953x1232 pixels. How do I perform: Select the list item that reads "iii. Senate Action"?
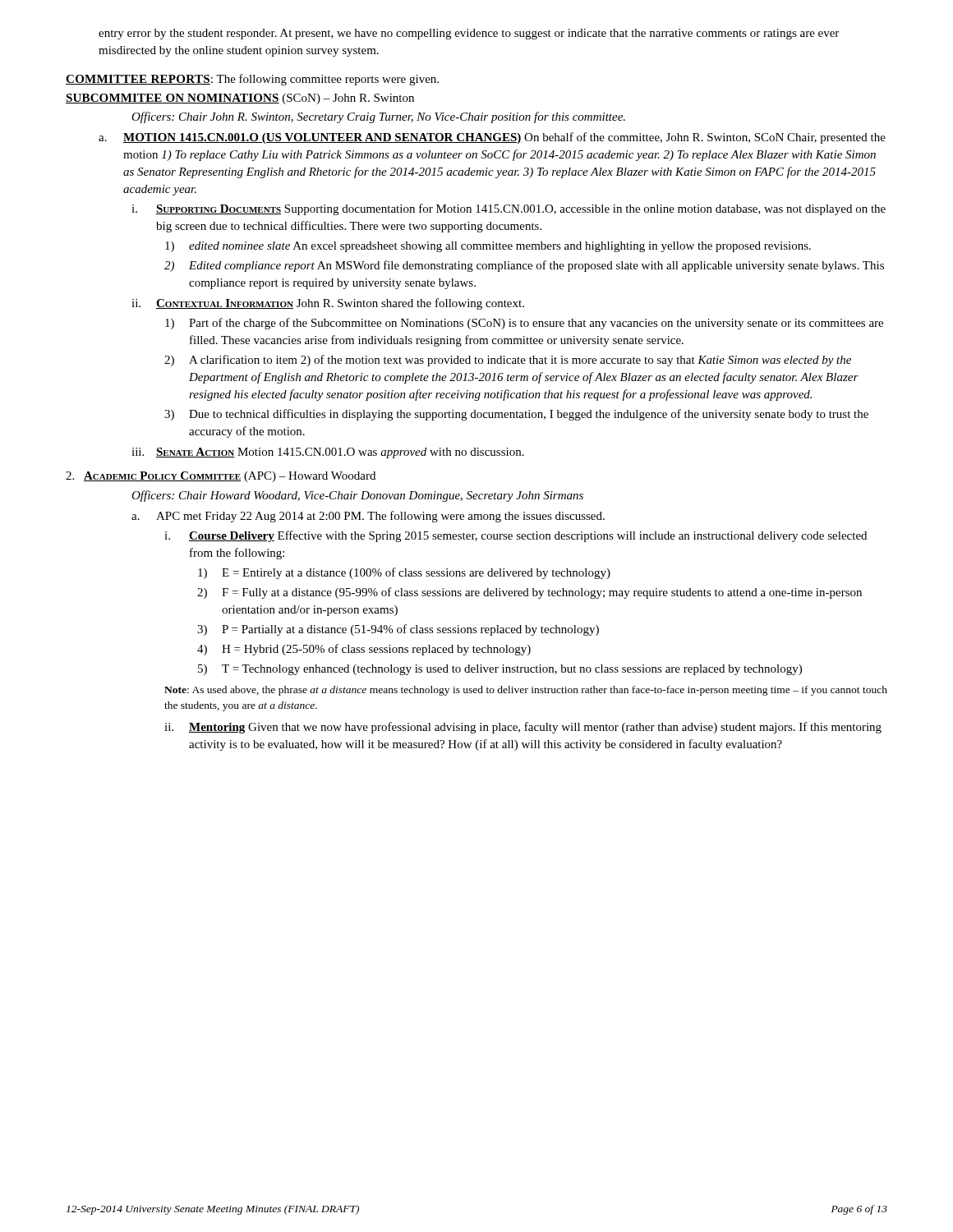coord(509,452)
